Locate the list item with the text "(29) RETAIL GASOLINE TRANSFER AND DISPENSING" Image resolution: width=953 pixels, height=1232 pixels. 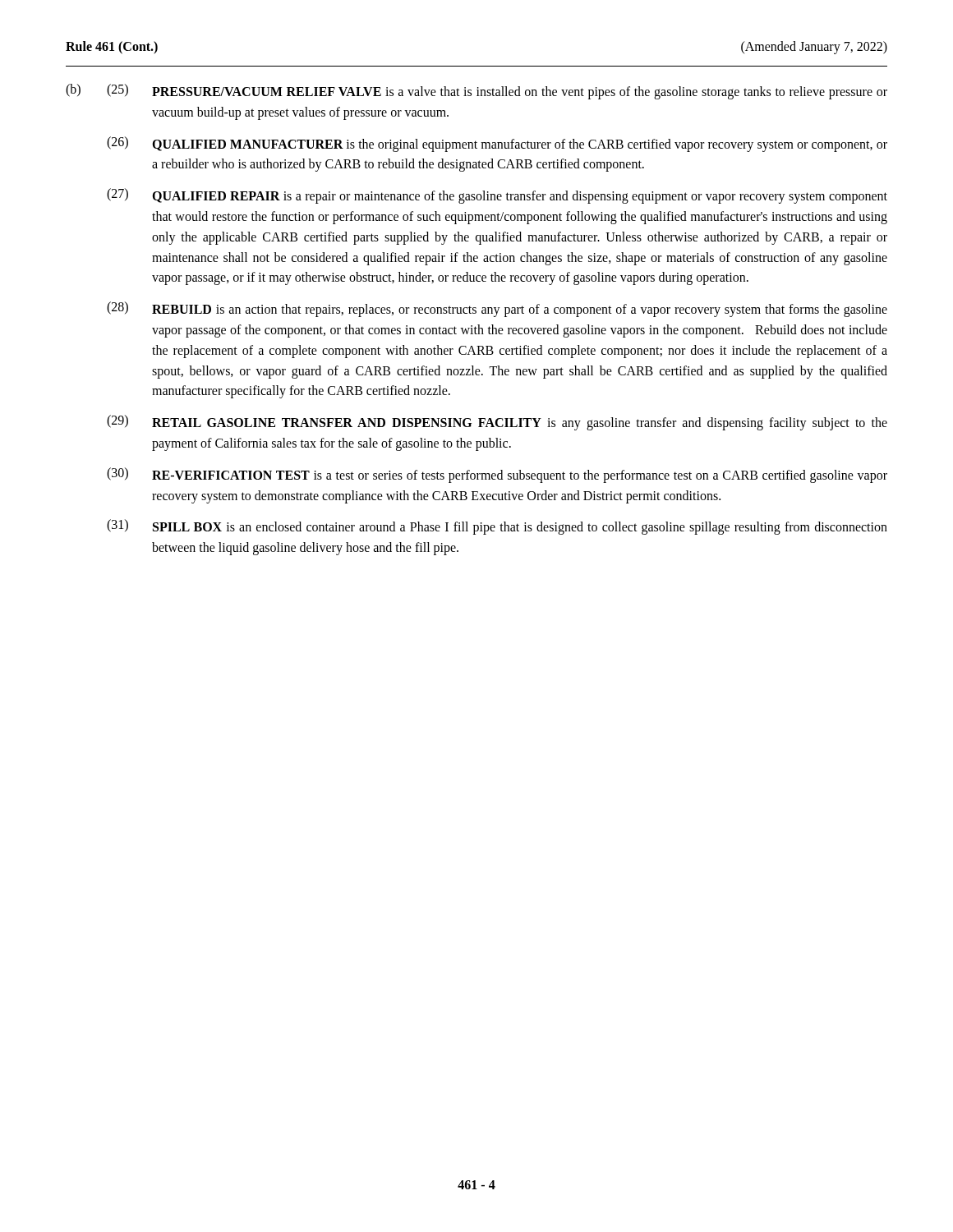(x=497, y=434)
